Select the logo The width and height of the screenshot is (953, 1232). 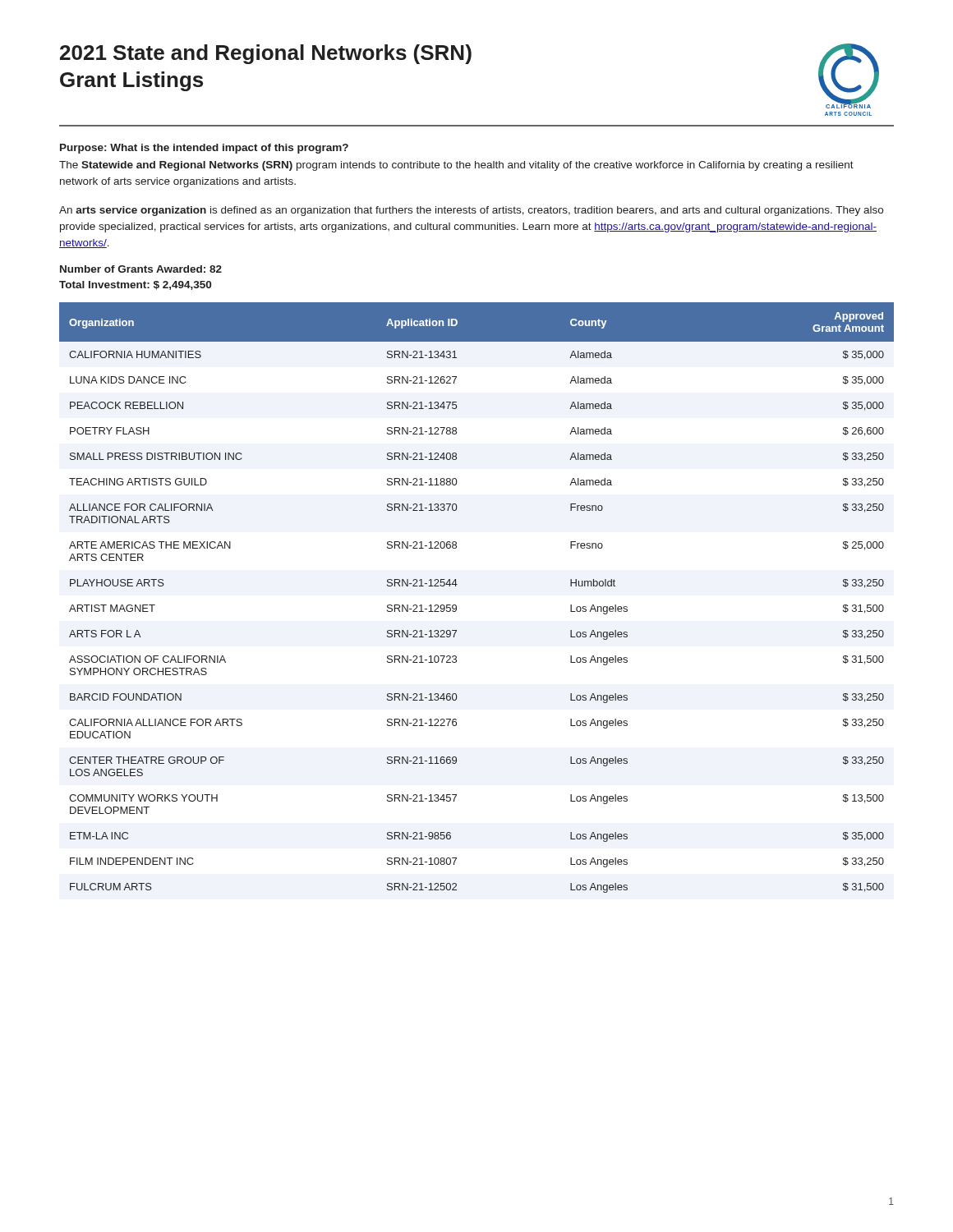849,80
